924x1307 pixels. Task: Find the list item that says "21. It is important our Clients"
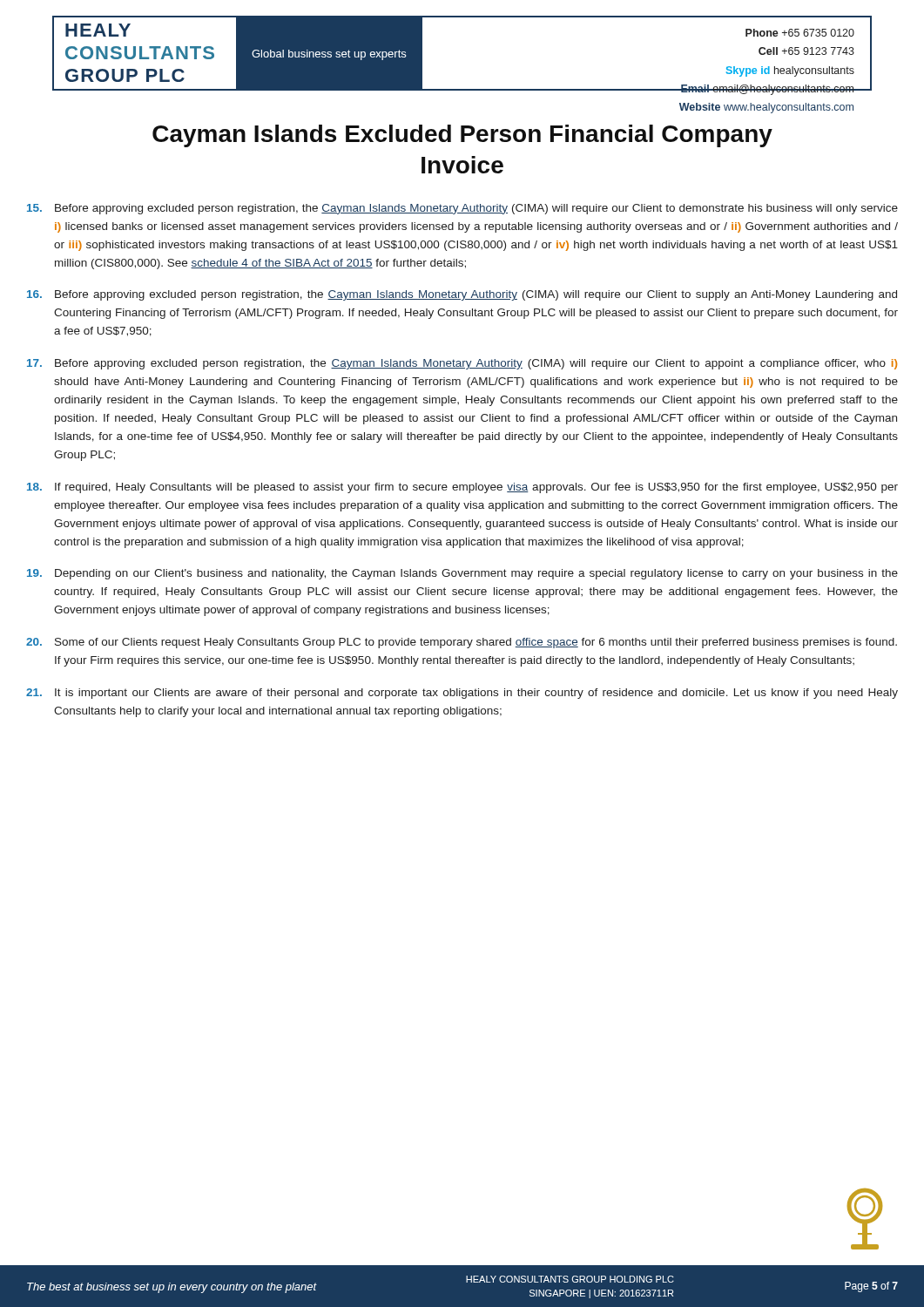462,702
